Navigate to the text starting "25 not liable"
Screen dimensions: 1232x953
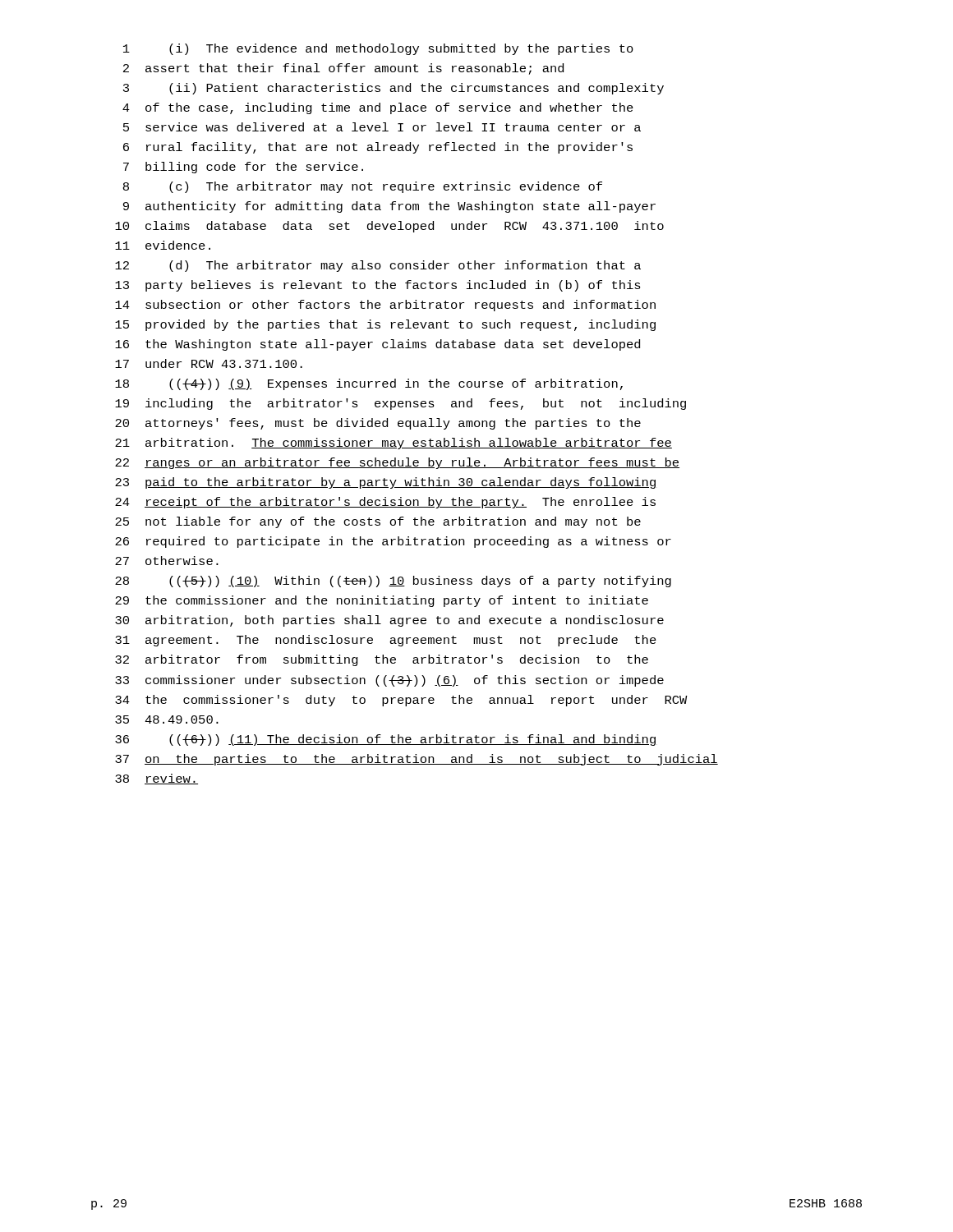pyautogui.click(x=485, y=523)
